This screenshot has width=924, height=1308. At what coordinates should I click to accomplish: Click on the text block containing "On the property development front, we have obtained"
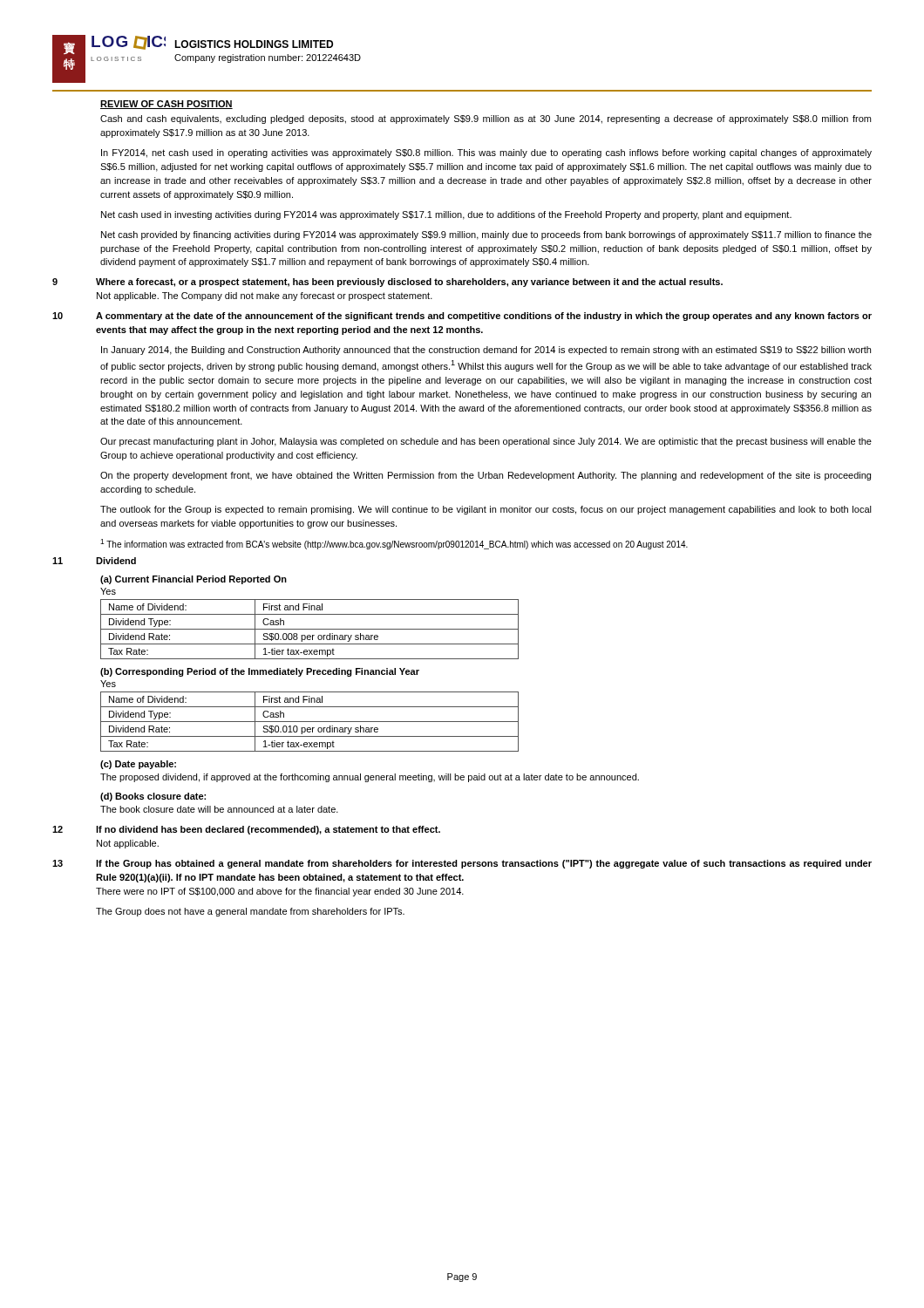coord(486,482)
